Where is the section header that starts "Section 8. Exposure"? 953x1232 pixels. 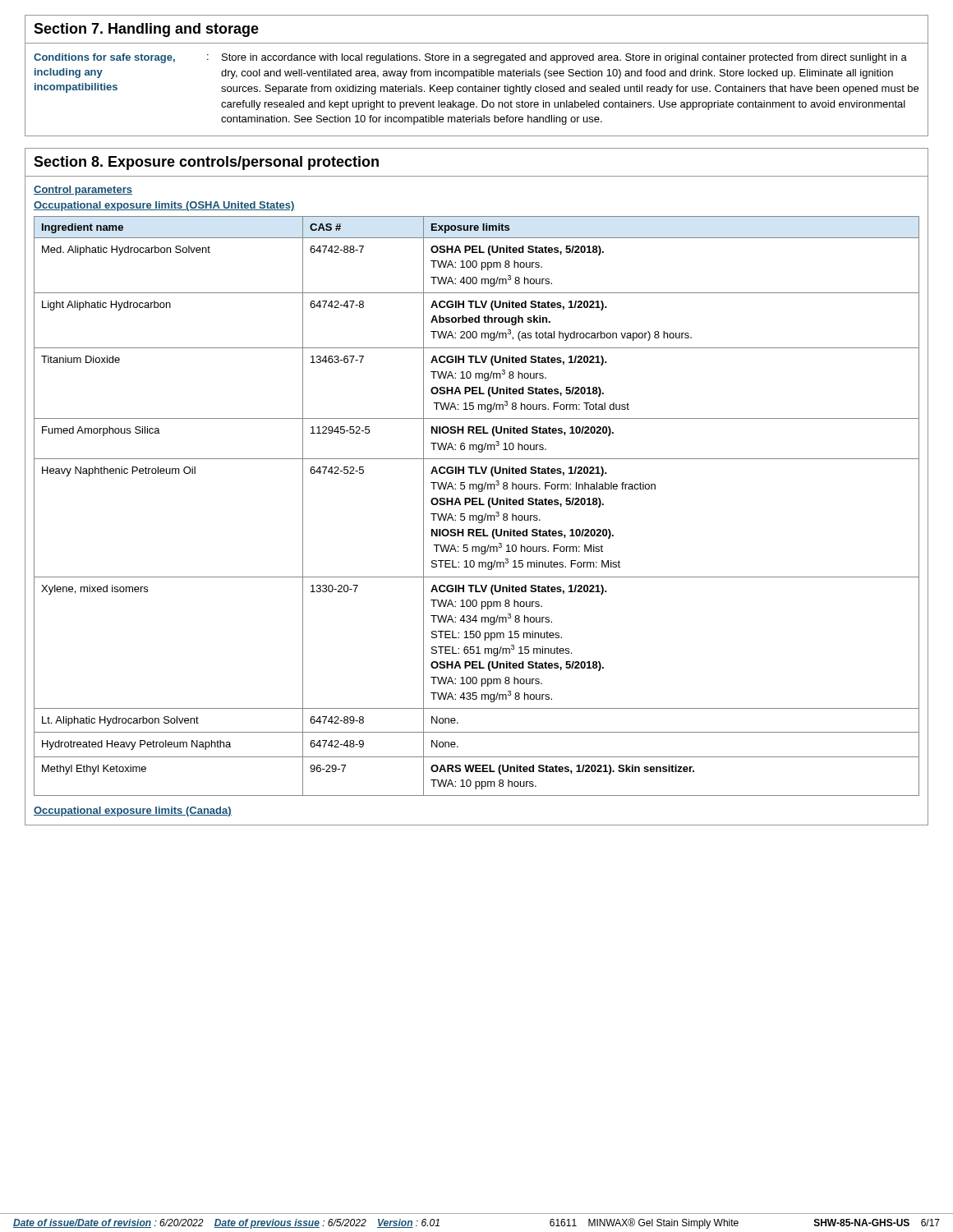tap(207, 162)
